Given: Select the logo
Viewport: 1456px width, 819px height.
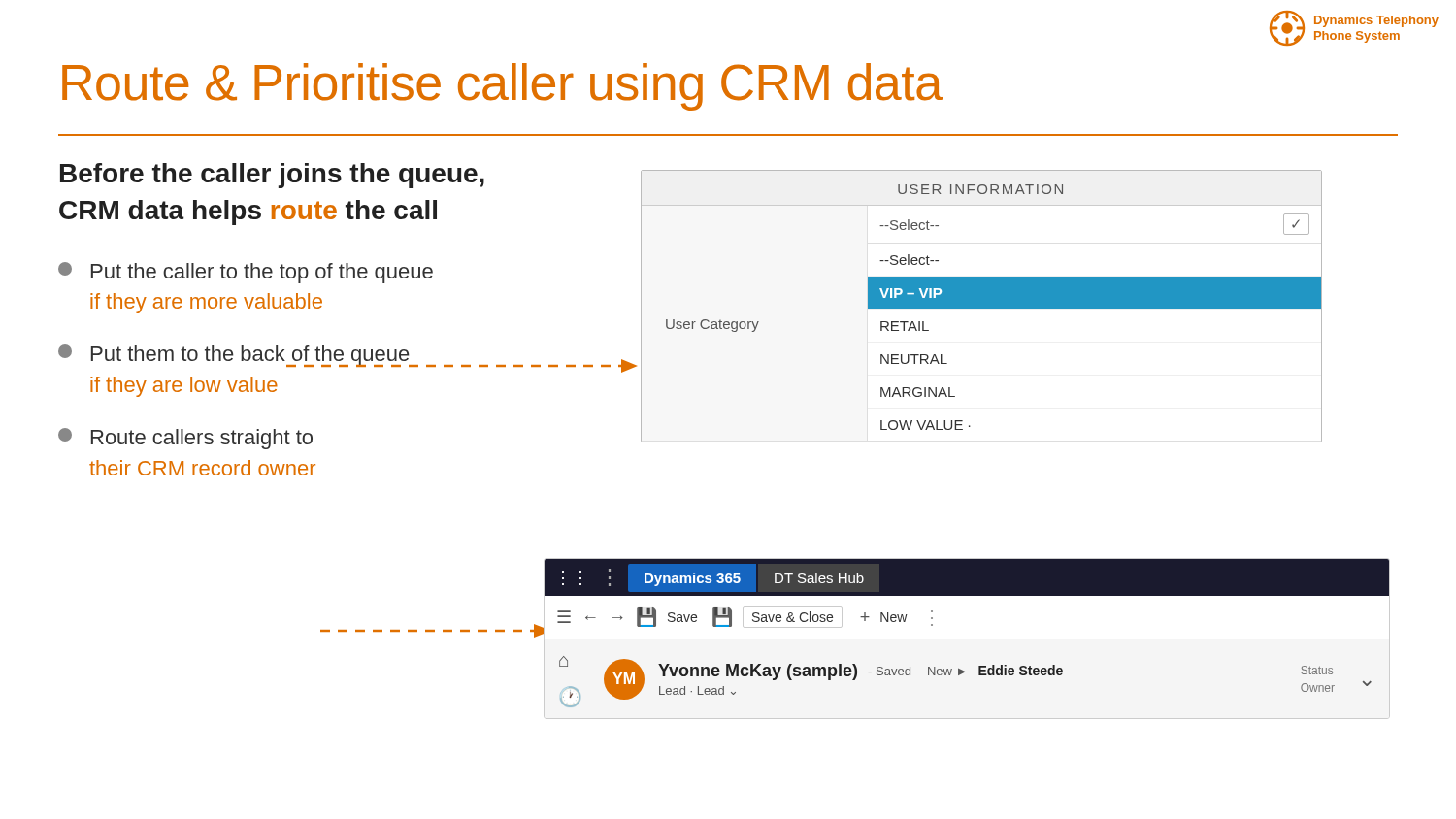Looking at the screenshot, I should click(1354, 28).
